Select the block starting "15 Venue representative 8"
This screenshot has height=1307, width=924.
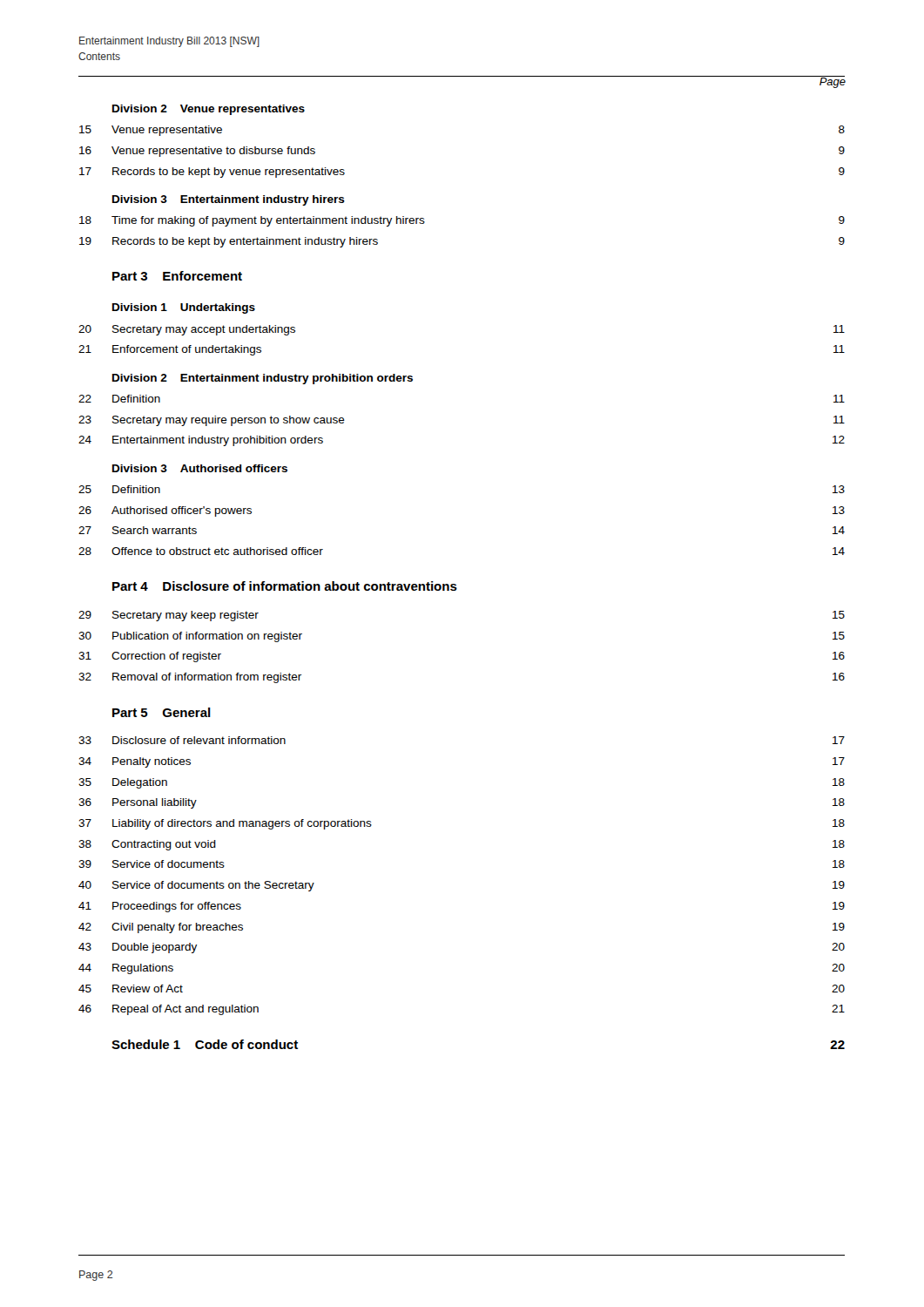pyautogui.click(x=170, y=130)
